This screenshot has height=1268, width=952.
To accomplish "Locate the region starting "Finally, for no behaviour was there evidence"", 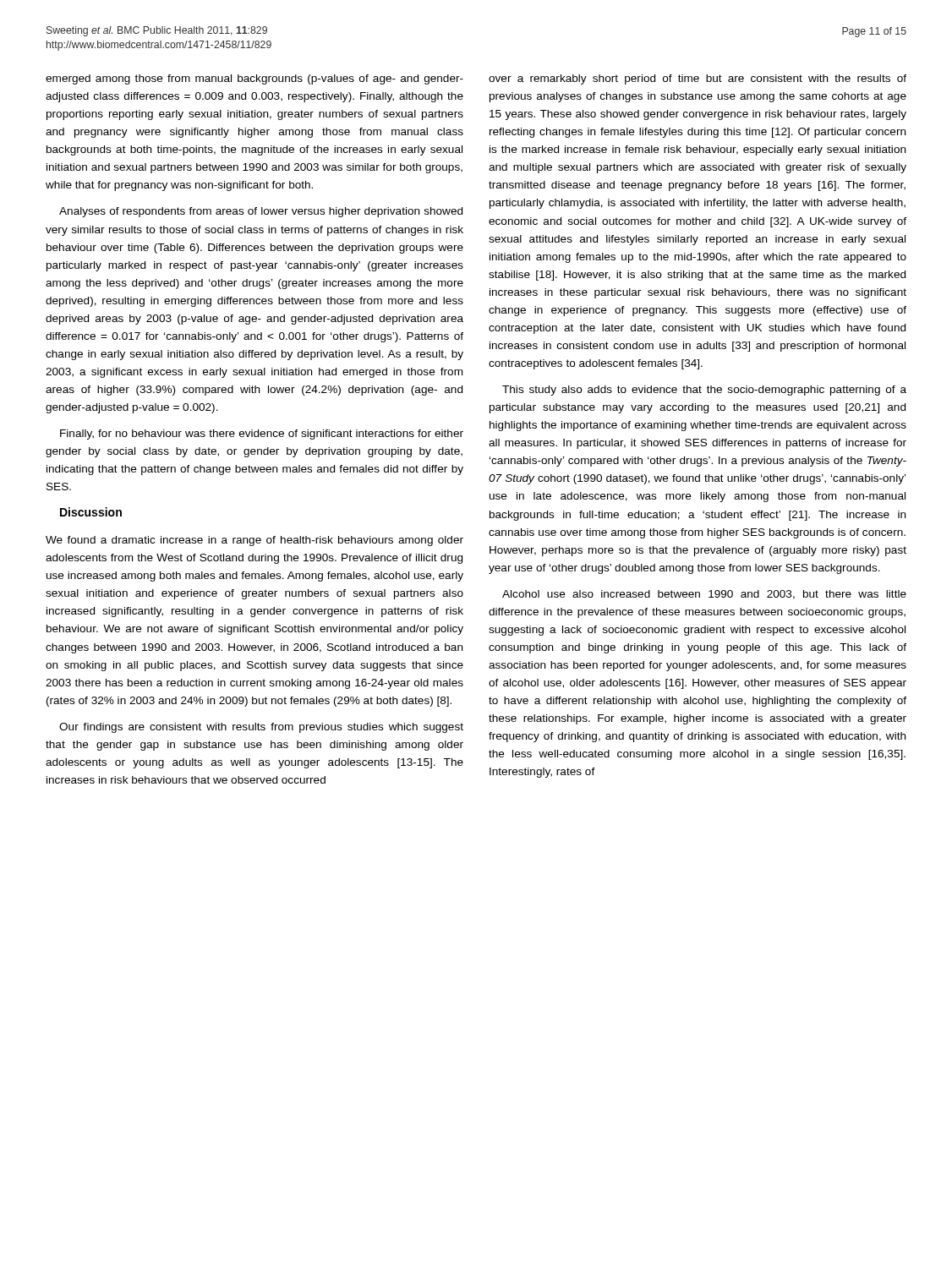I will pos(255,460).
